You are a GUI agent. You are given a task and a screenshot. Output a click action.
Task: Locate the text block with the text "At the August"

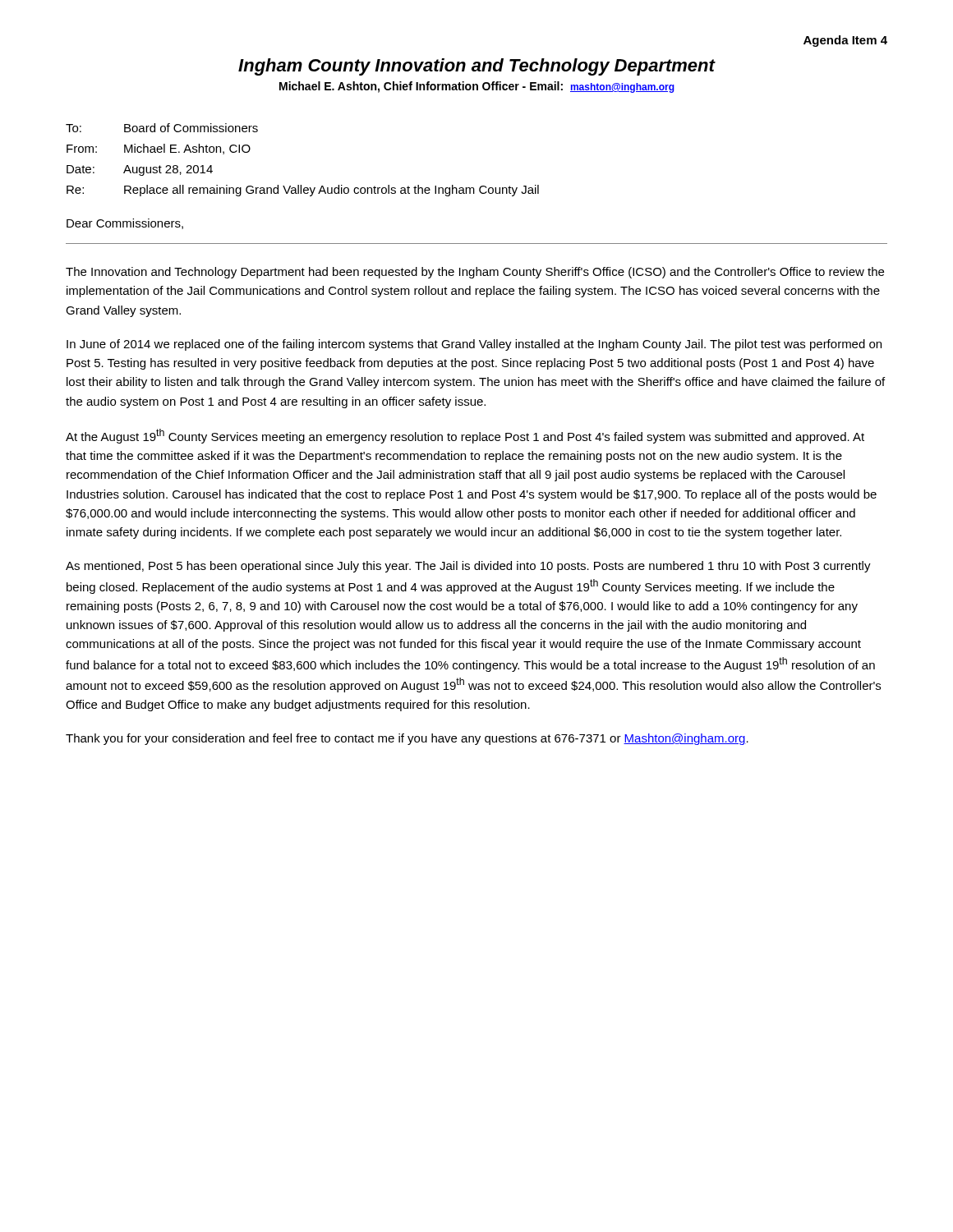[x=471, y=483]
